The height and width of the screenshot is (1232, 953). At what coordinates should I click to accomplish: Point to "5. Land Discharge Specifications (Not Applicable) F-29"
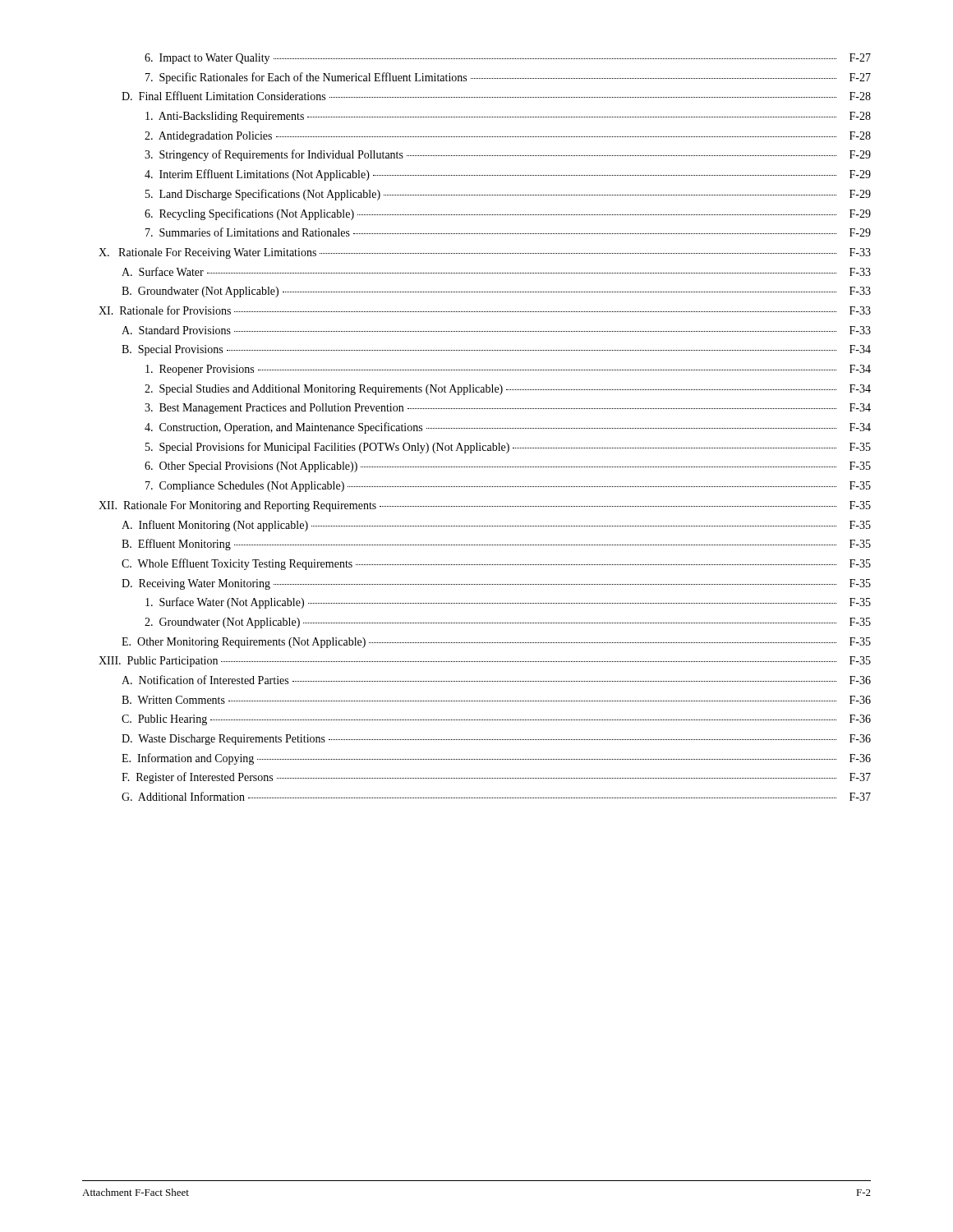[508, 194]
